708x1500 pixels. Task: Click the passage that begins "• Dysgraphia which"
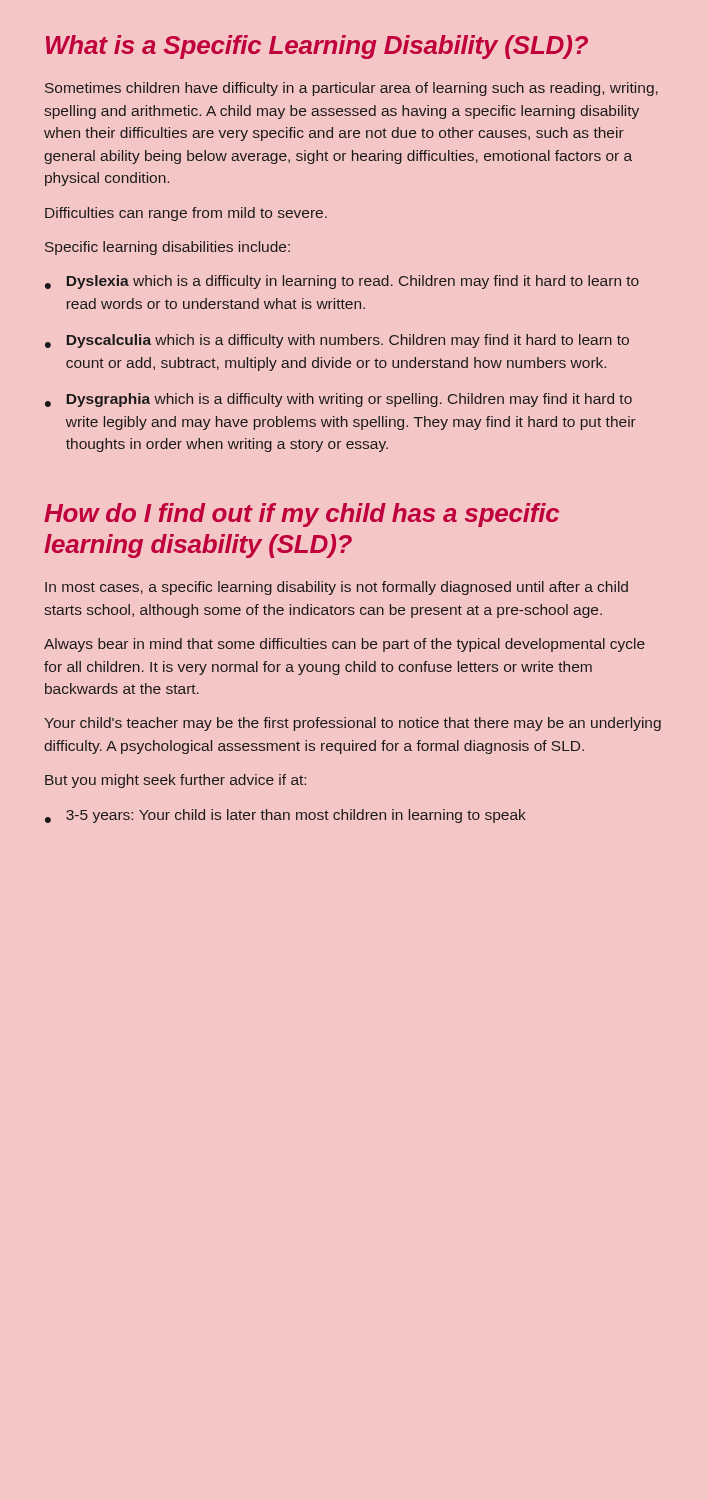coord(354,422)
